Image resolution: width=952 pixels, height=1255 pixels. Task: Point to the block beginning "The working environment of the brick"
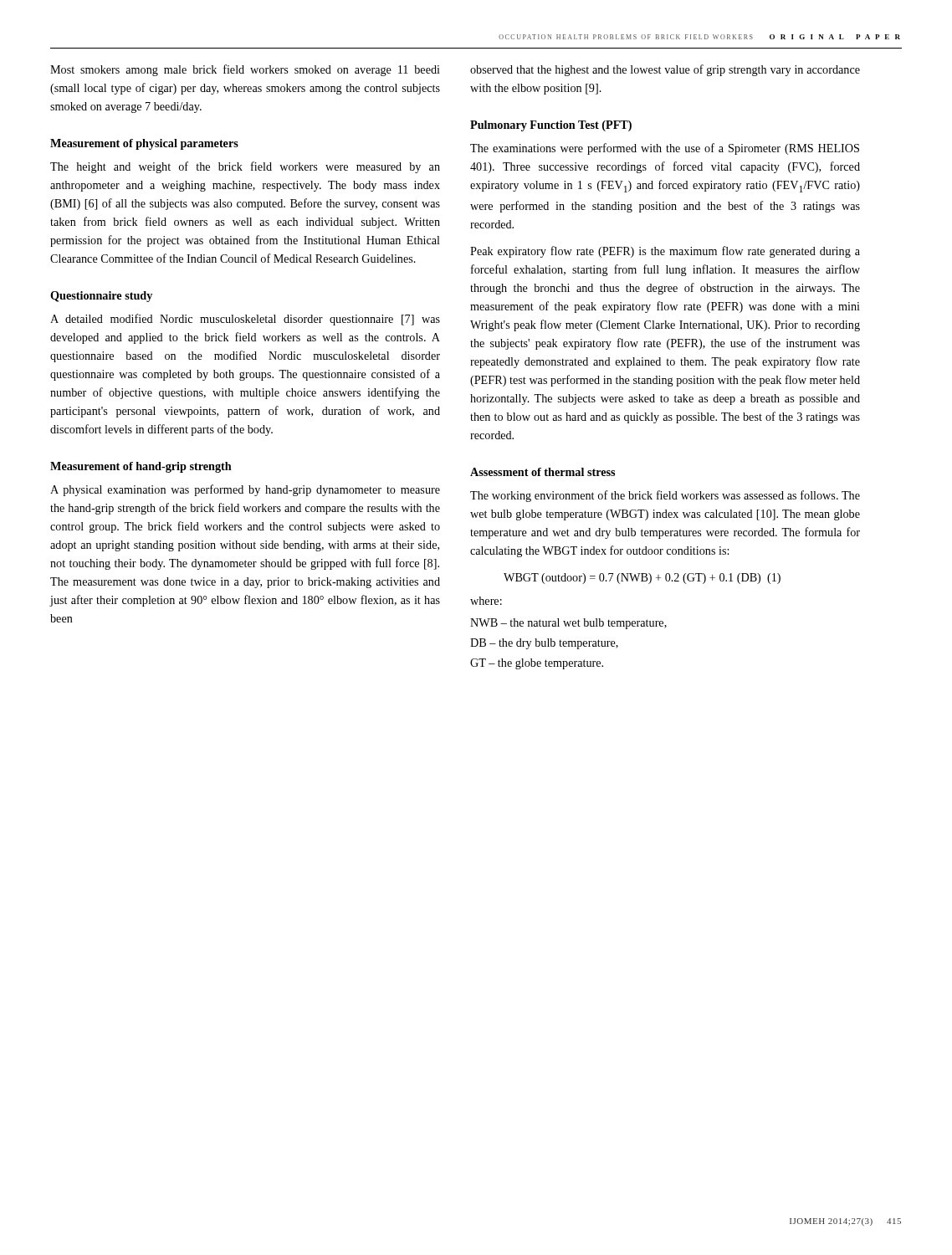point(665,523)
